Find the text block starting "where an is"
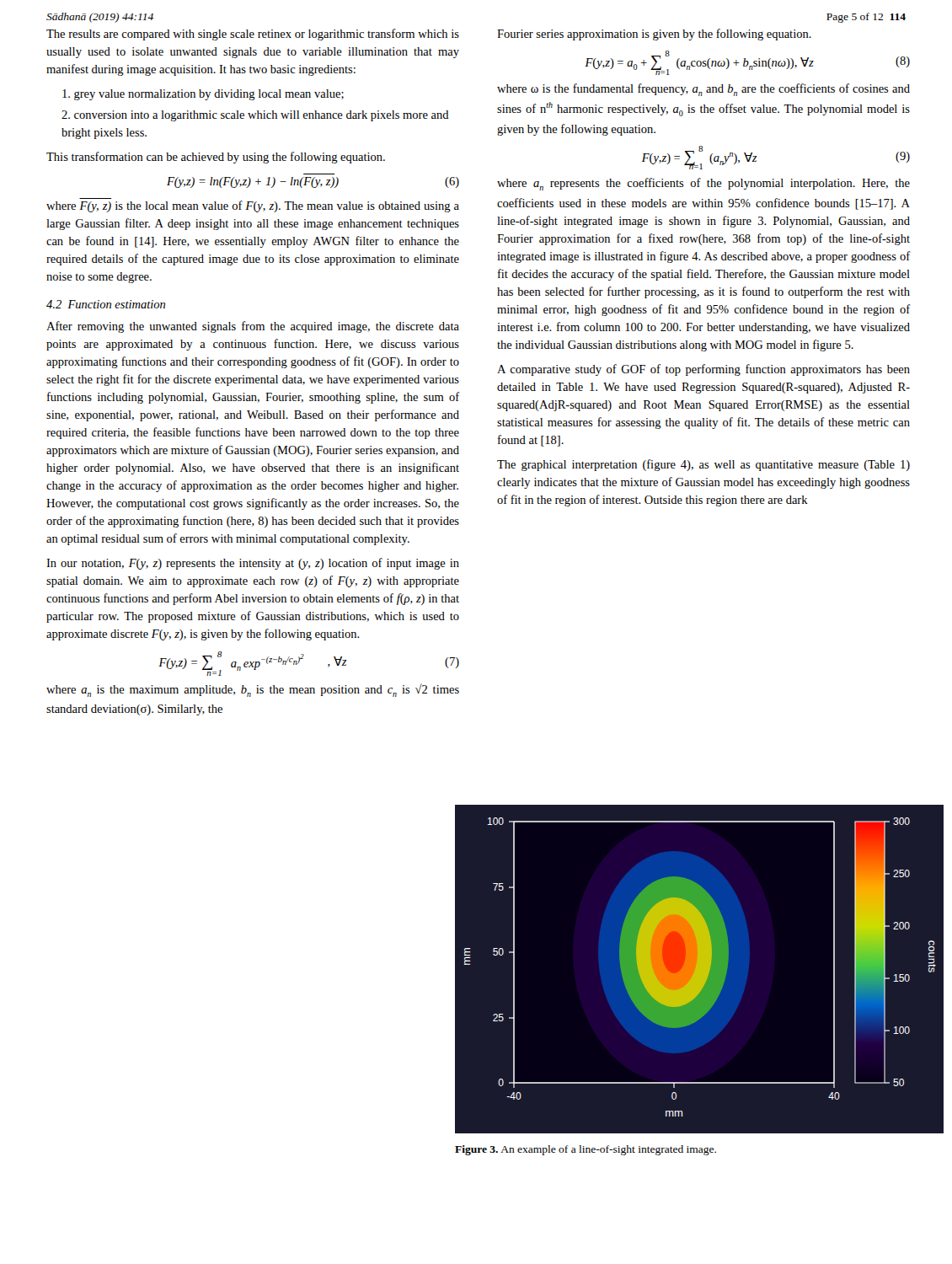 (x=253, y=699)
